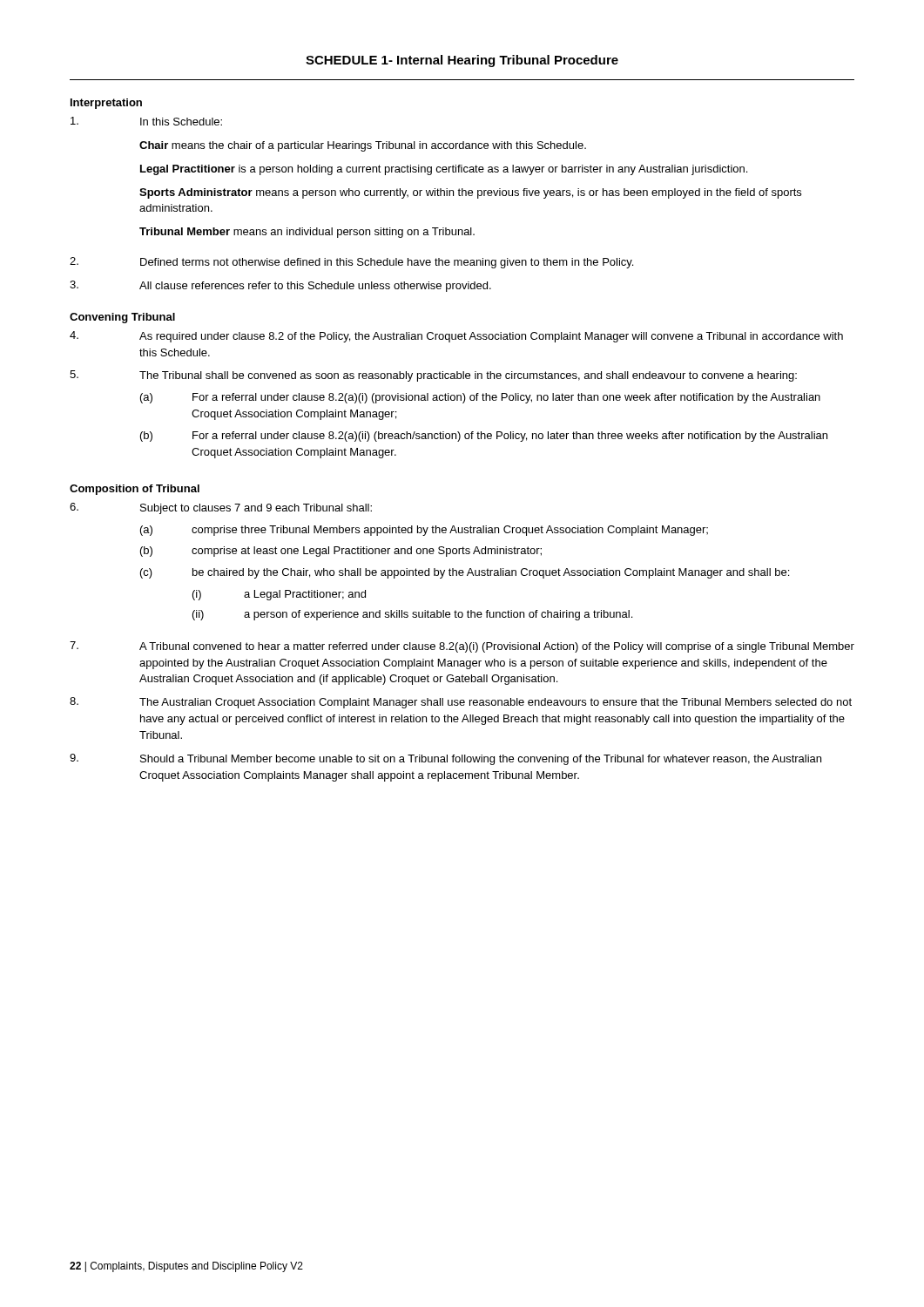Navigate to the passage starting "6. Subject to clauses"
The width and height of the screenshot is (924, 1307).
(x=462, y=566)
